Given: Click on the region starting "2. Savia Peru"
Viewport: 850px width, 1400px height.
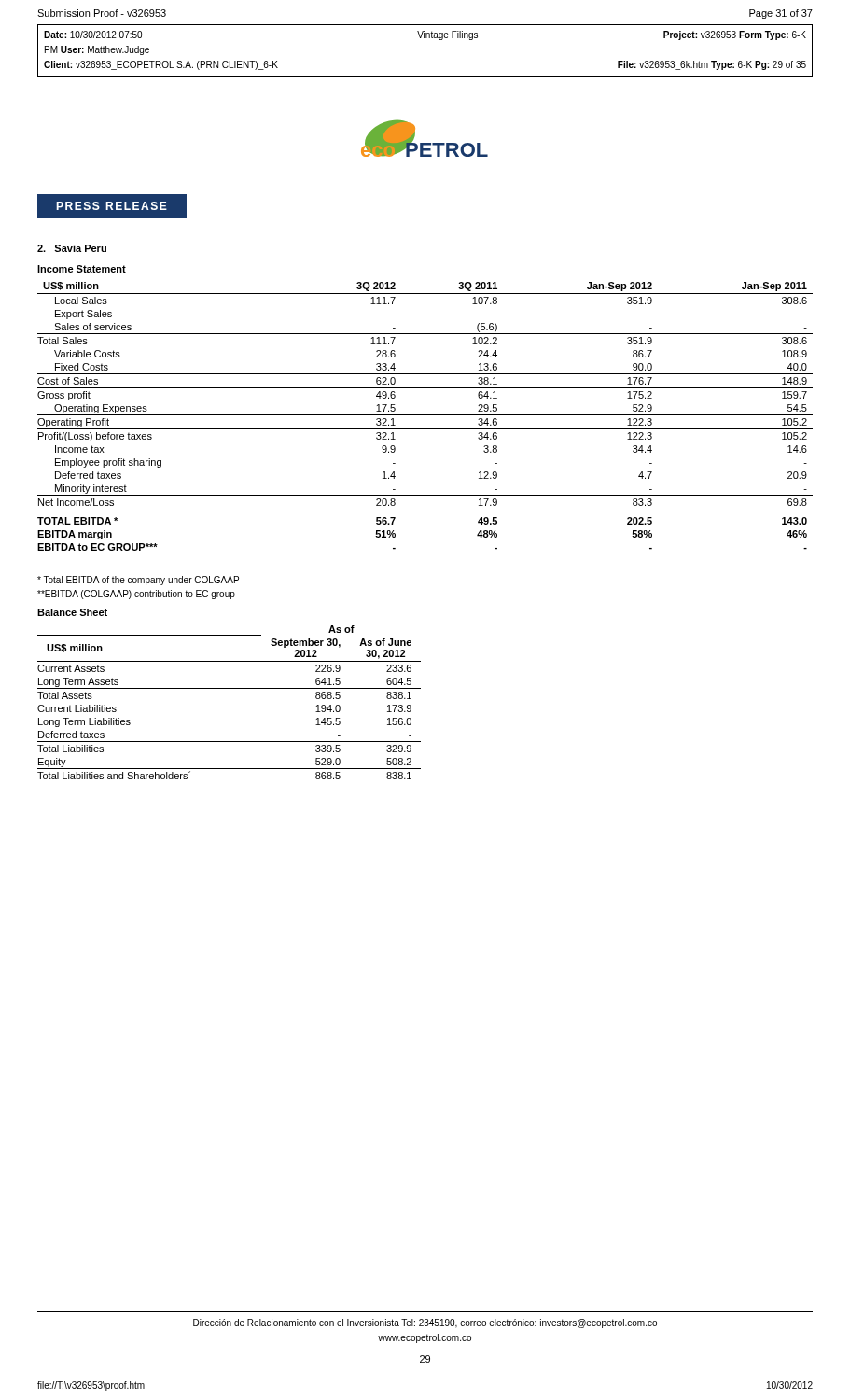Looking at the screenshot, I should point(72,248).
